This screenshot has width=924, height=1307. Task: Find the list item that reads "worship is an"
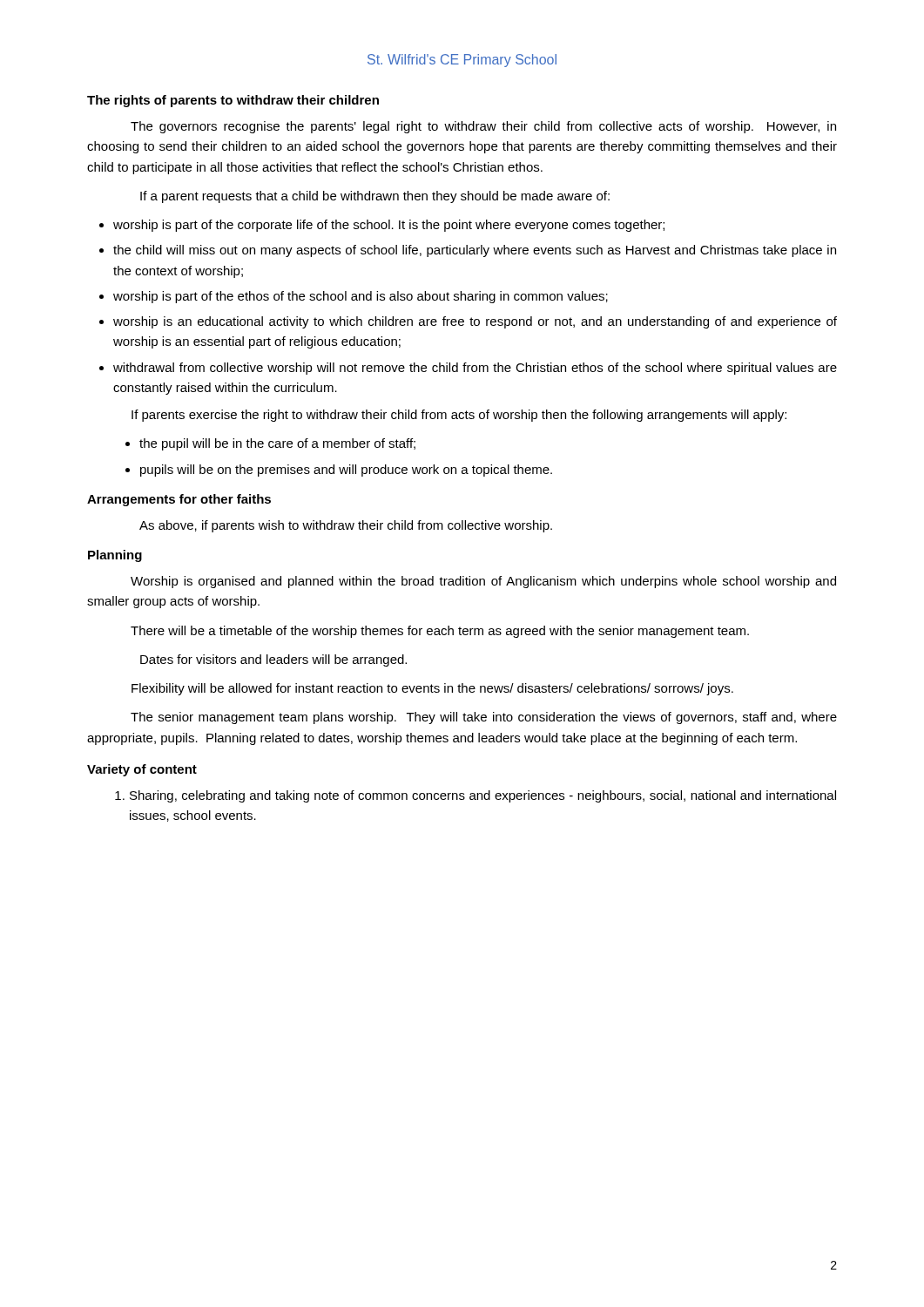pos(475,331)
